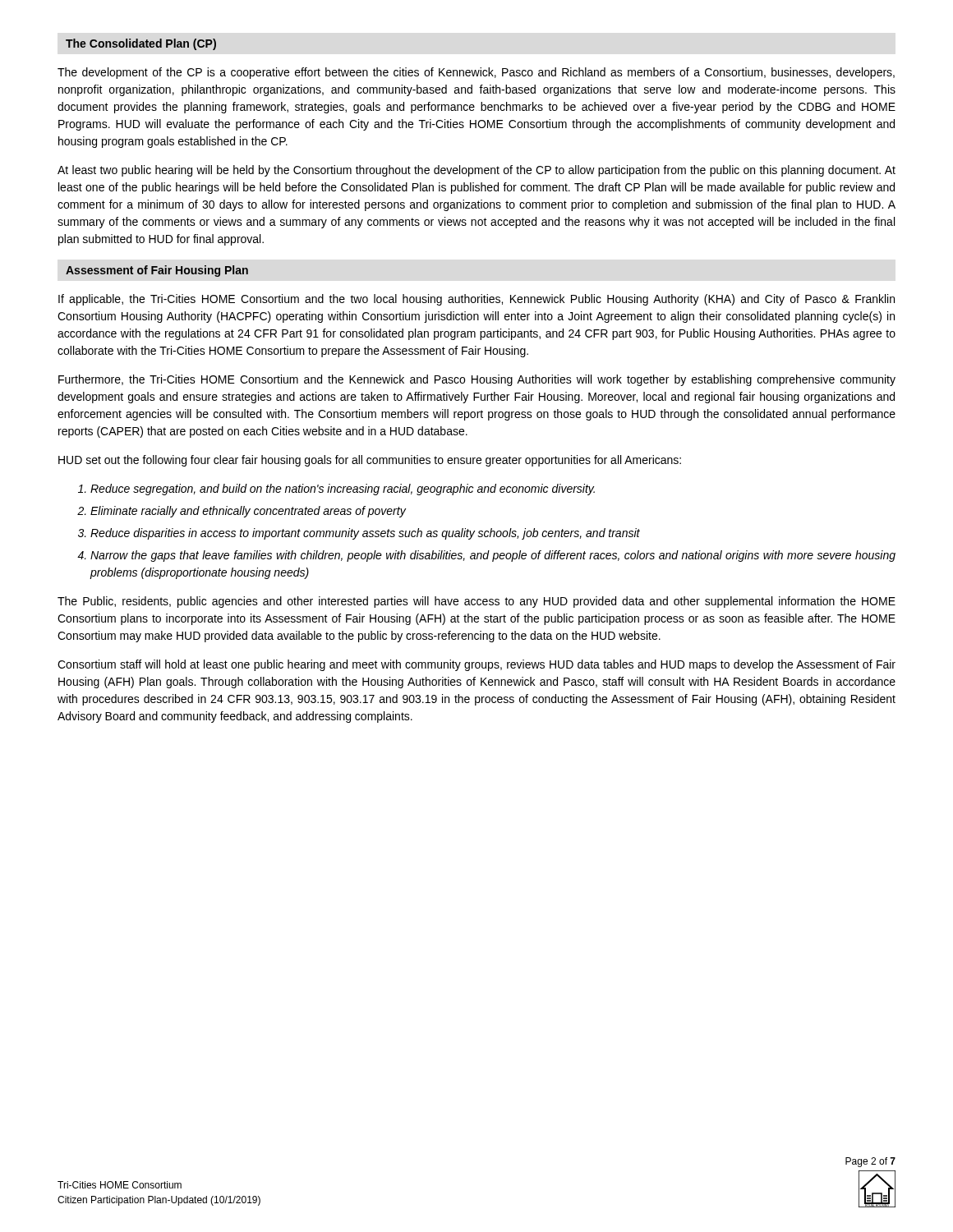The image size is (953, 1232).
Task: Point to the block beginning "The Public, residents, public agencies and"
Action: (476, 619)
